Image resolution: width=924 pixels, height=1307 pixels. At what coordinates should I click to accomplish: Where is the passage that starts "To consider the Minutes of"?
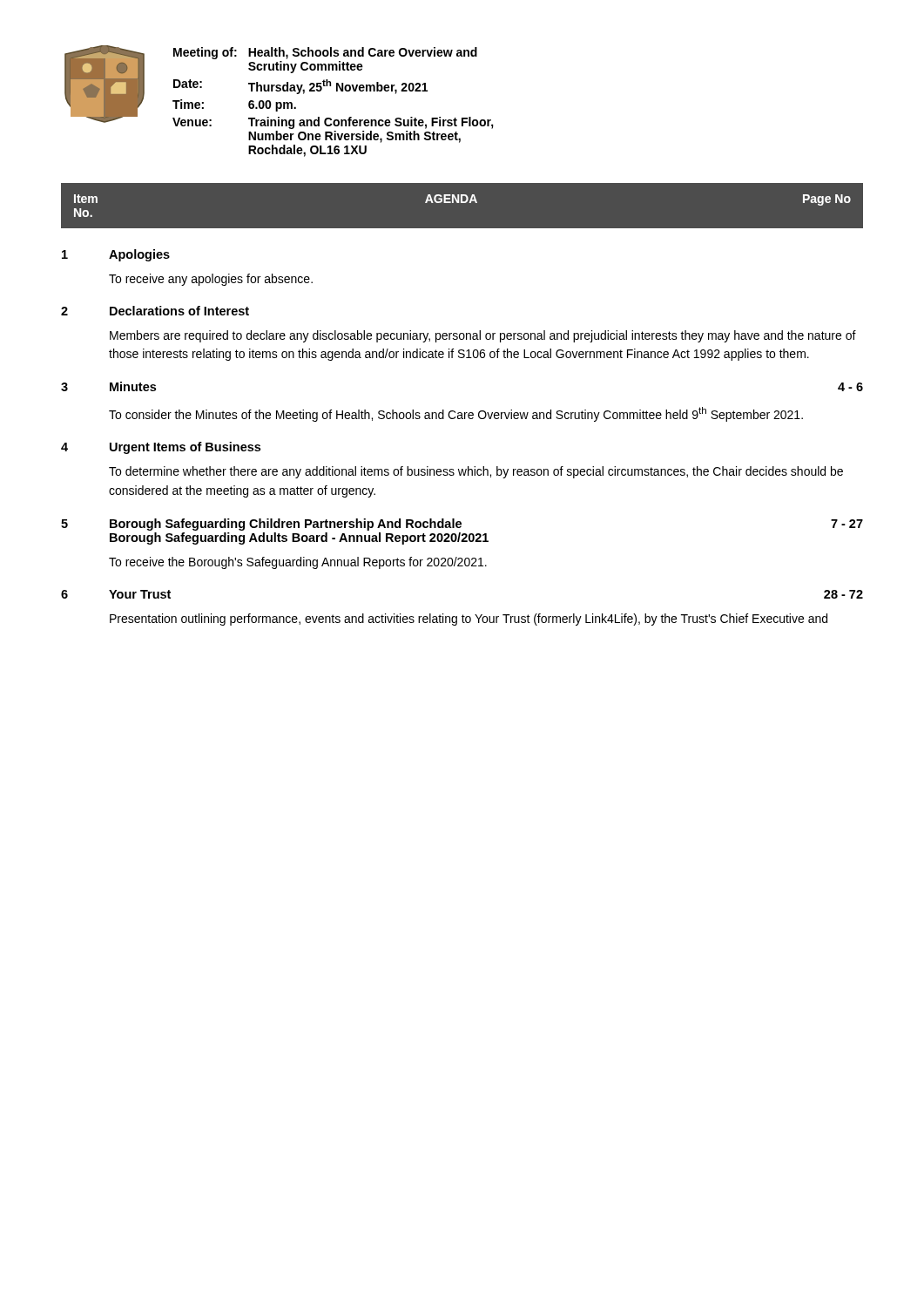[x=462, y=414]
